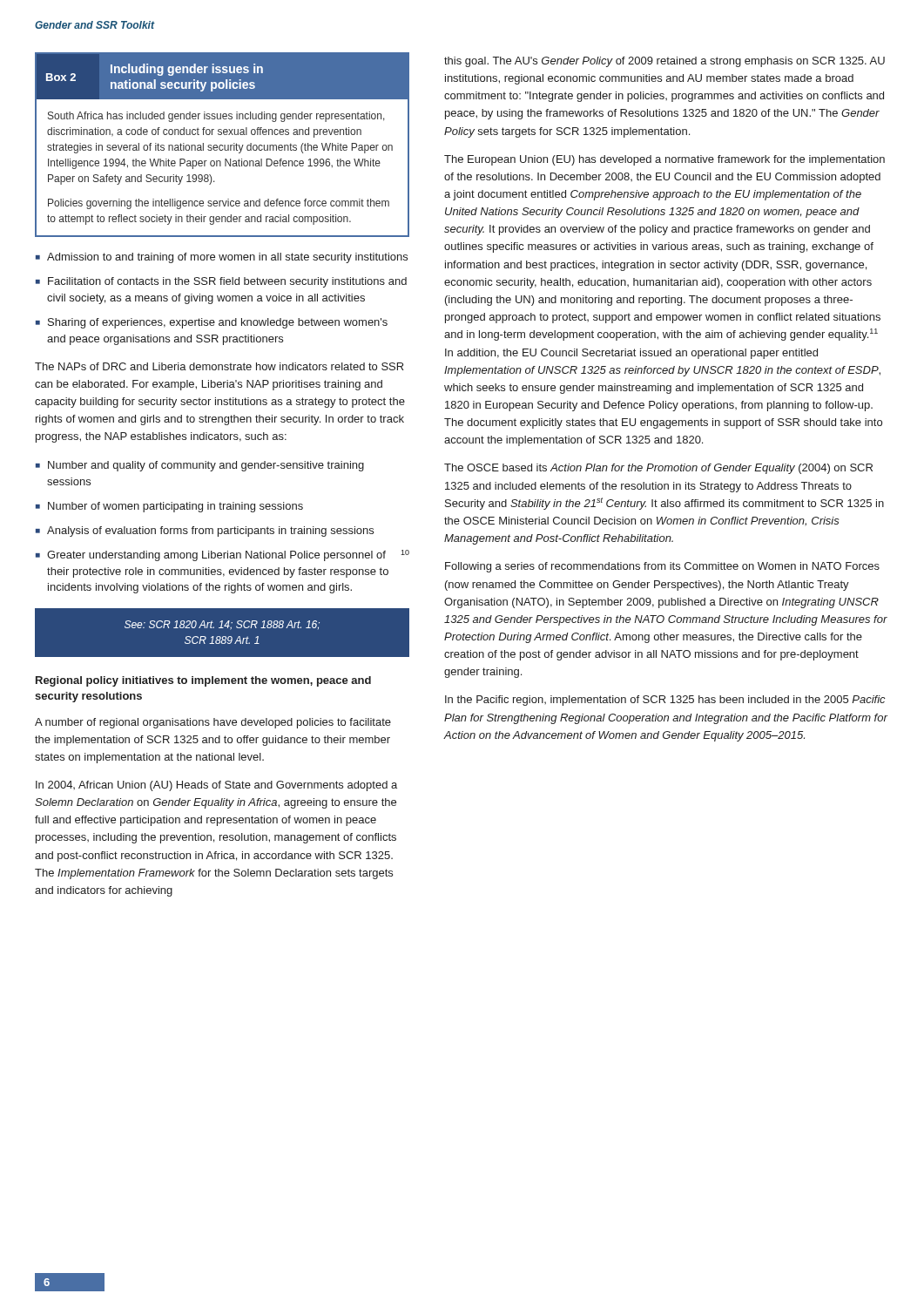Find the block on this page that starts "Number of women participating in training"
The height and width of the screenshot is (1307, 924).
pyautogui.click(x=175, y=506)
